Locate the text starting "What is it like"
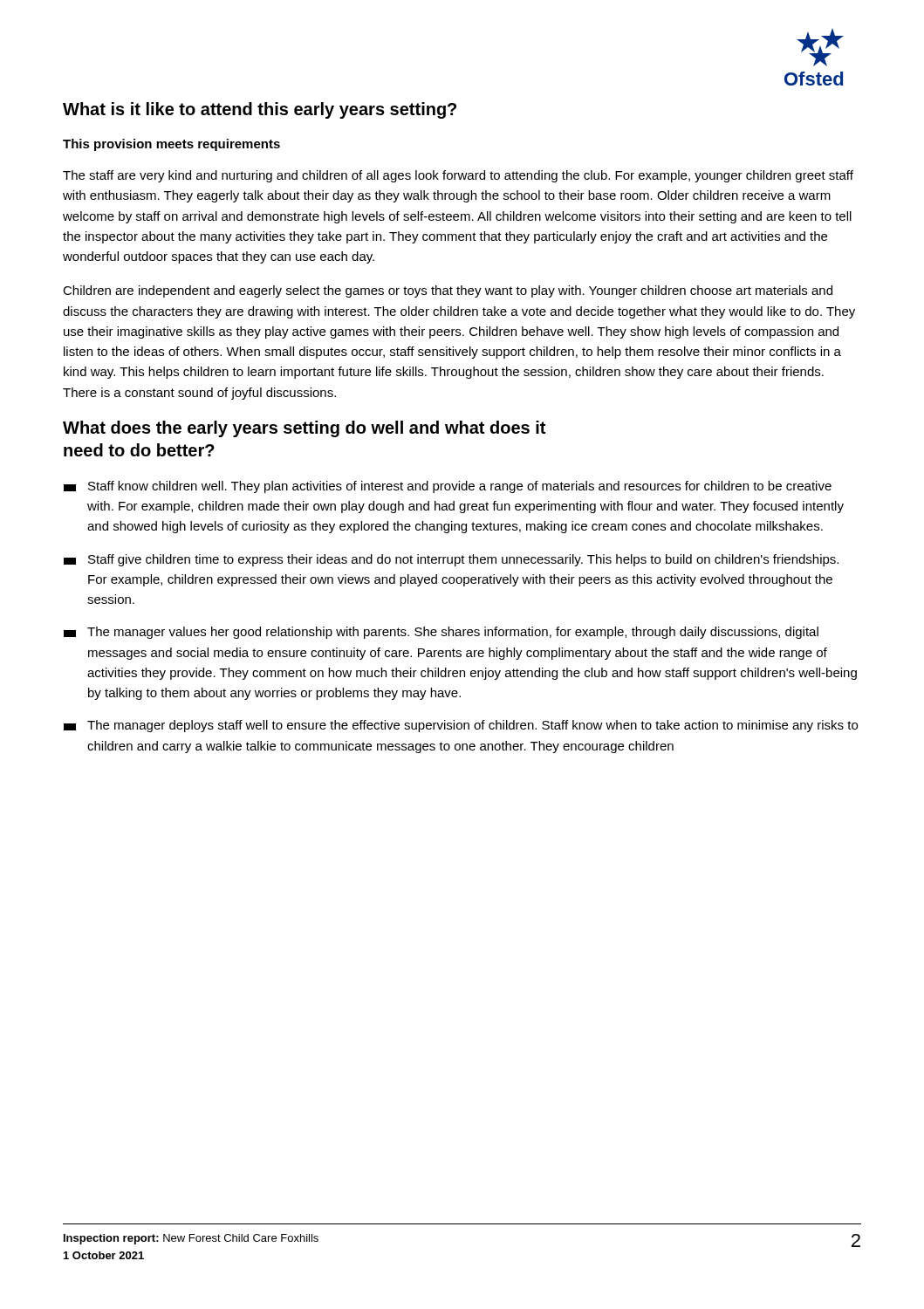The height and width of the screenshot is (1309, 924). 260,109
